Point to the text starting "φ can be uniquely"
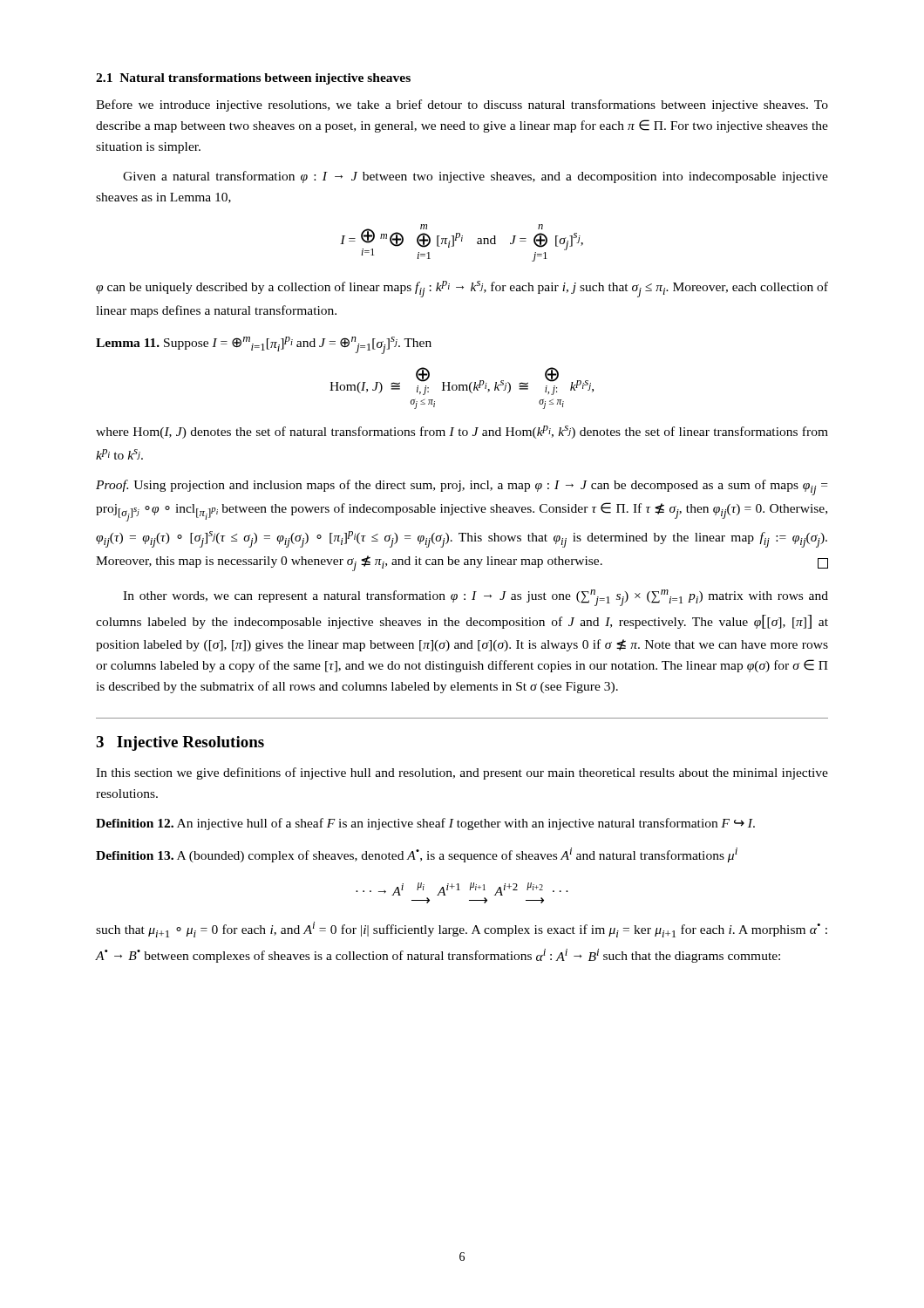Screen dimensions: 1308x924 [x=462, y=298]
